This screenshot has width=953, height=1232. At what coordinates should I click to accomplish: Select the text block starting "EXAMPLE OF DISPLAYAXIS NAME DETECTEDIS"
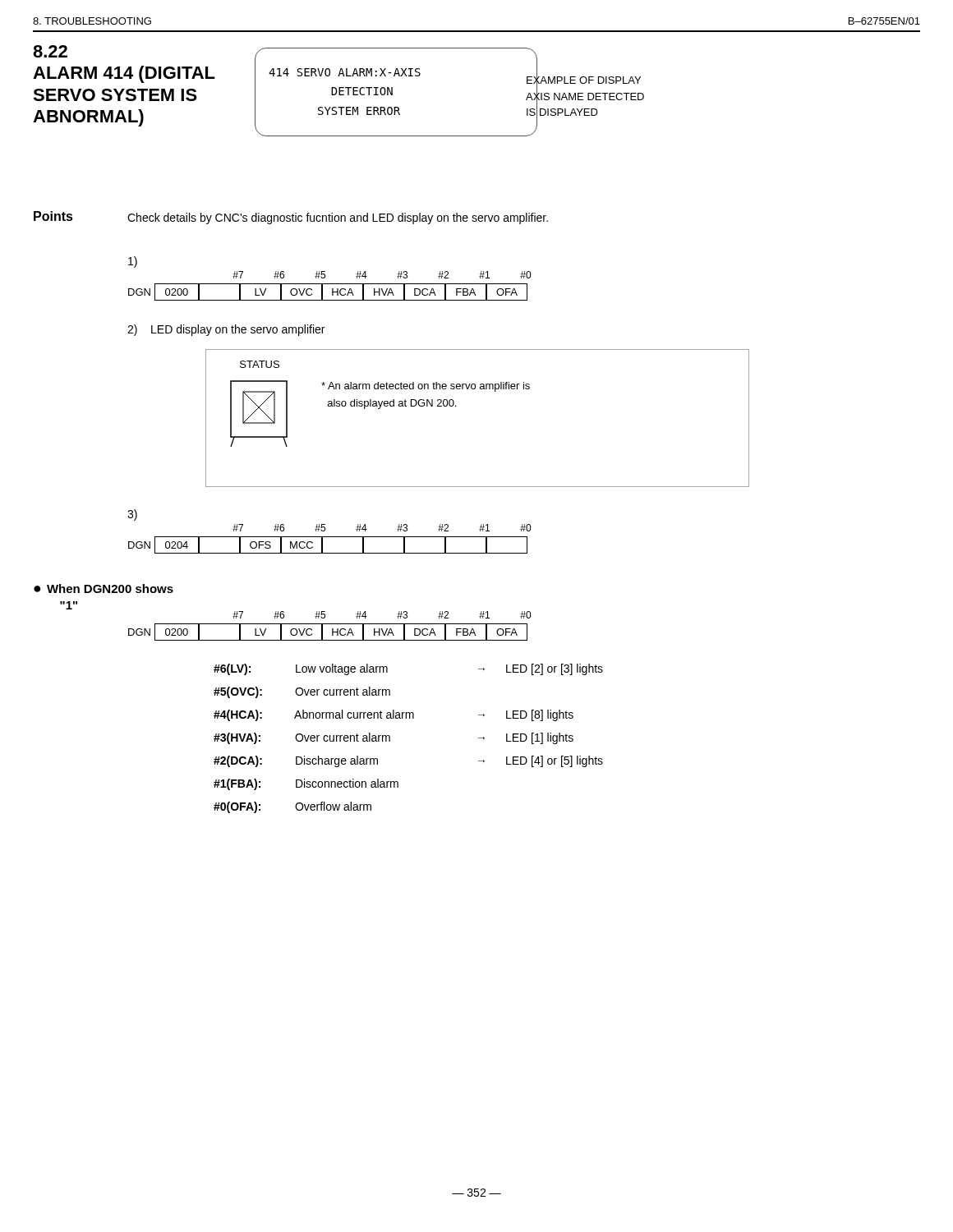coord(585,96)
